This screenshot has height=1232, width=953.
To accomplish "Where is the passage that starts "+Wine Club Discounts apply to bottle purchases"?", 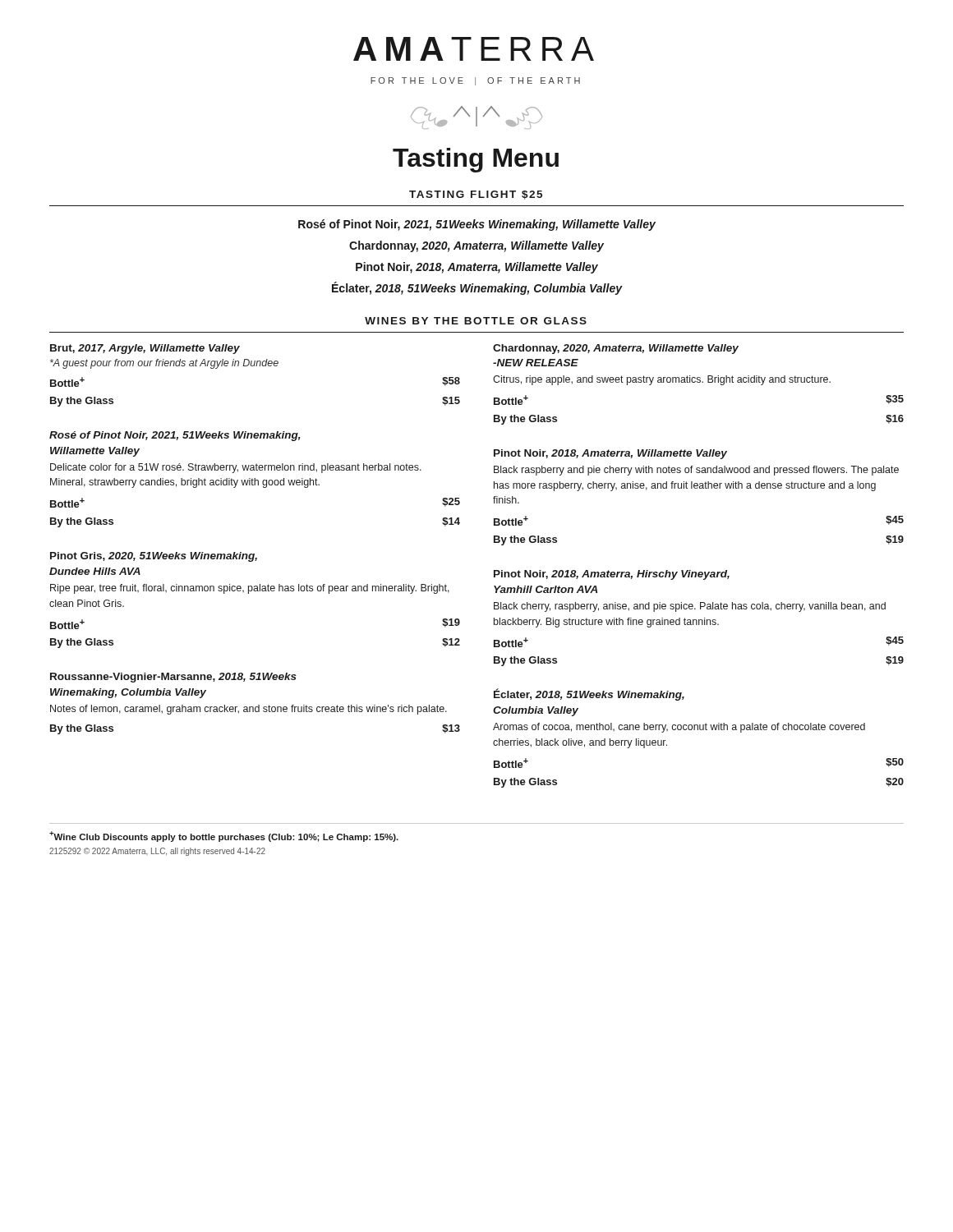I will click(x=224, y=837).
